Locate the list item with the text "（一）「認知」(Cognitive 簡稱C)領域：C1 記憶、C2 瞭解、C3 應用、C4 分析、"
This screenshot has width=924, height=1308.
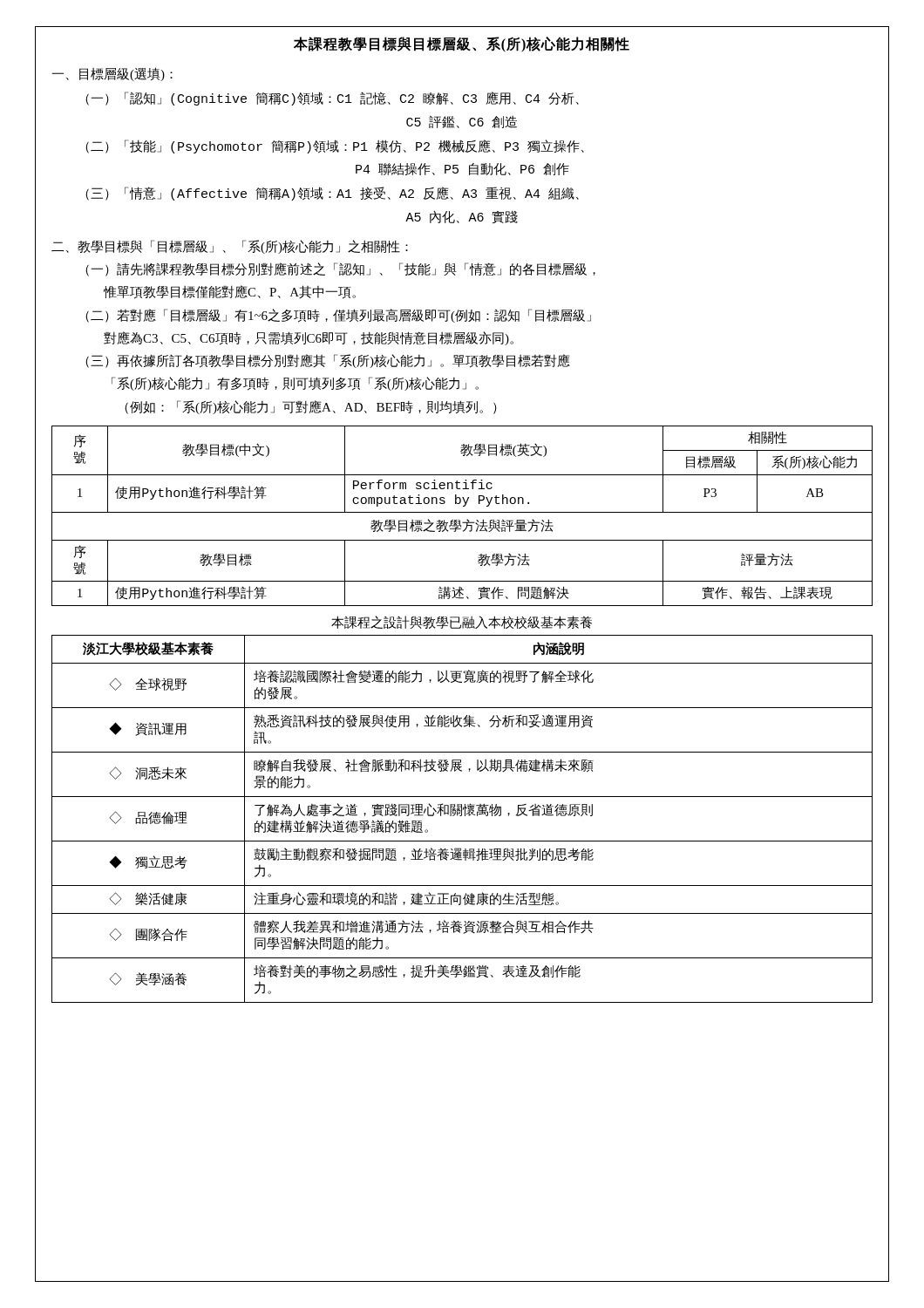coord(333,100)
